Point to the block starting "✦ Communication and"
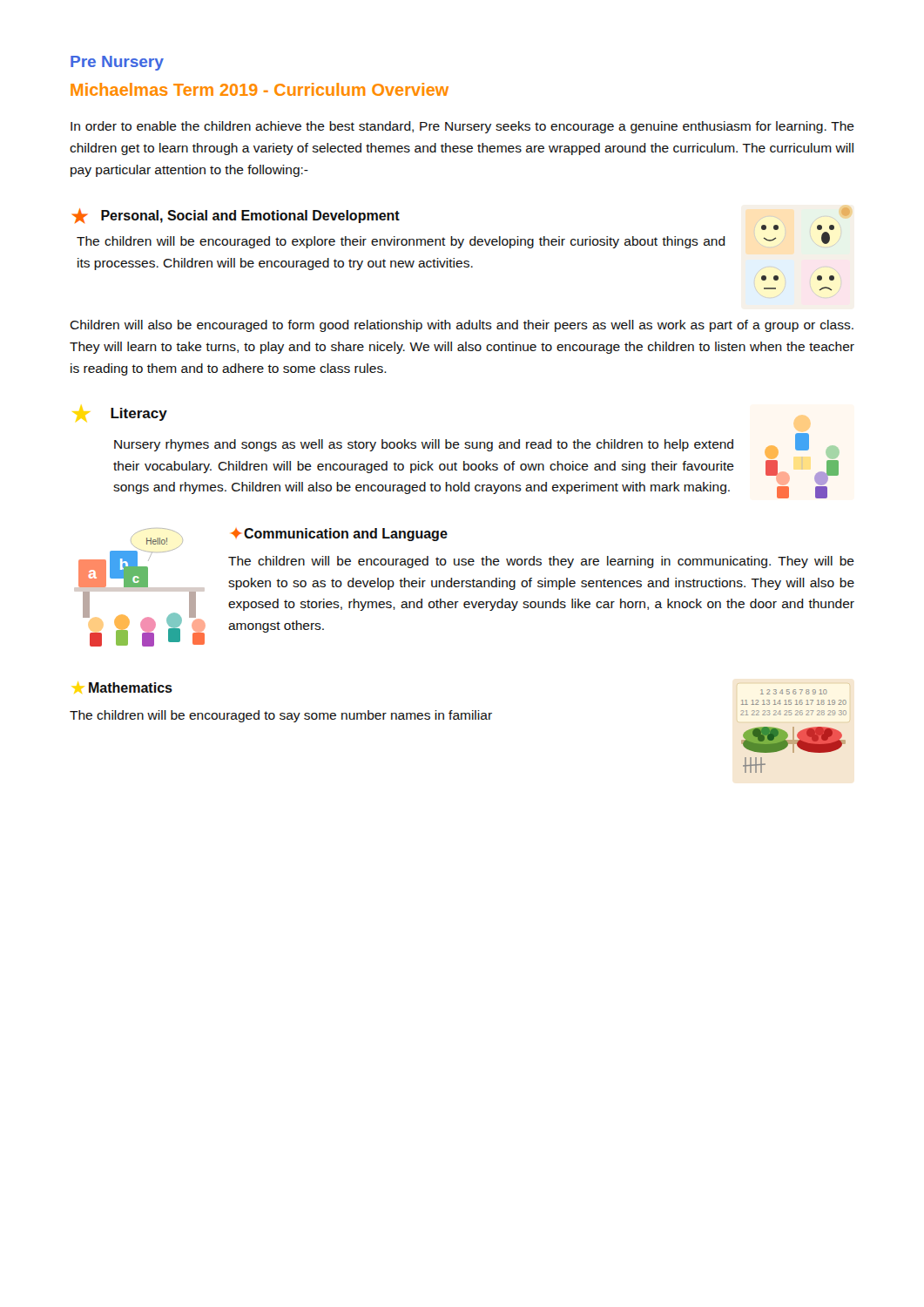924x1307 pixels. pyautogui.click(x=339, y=535)
